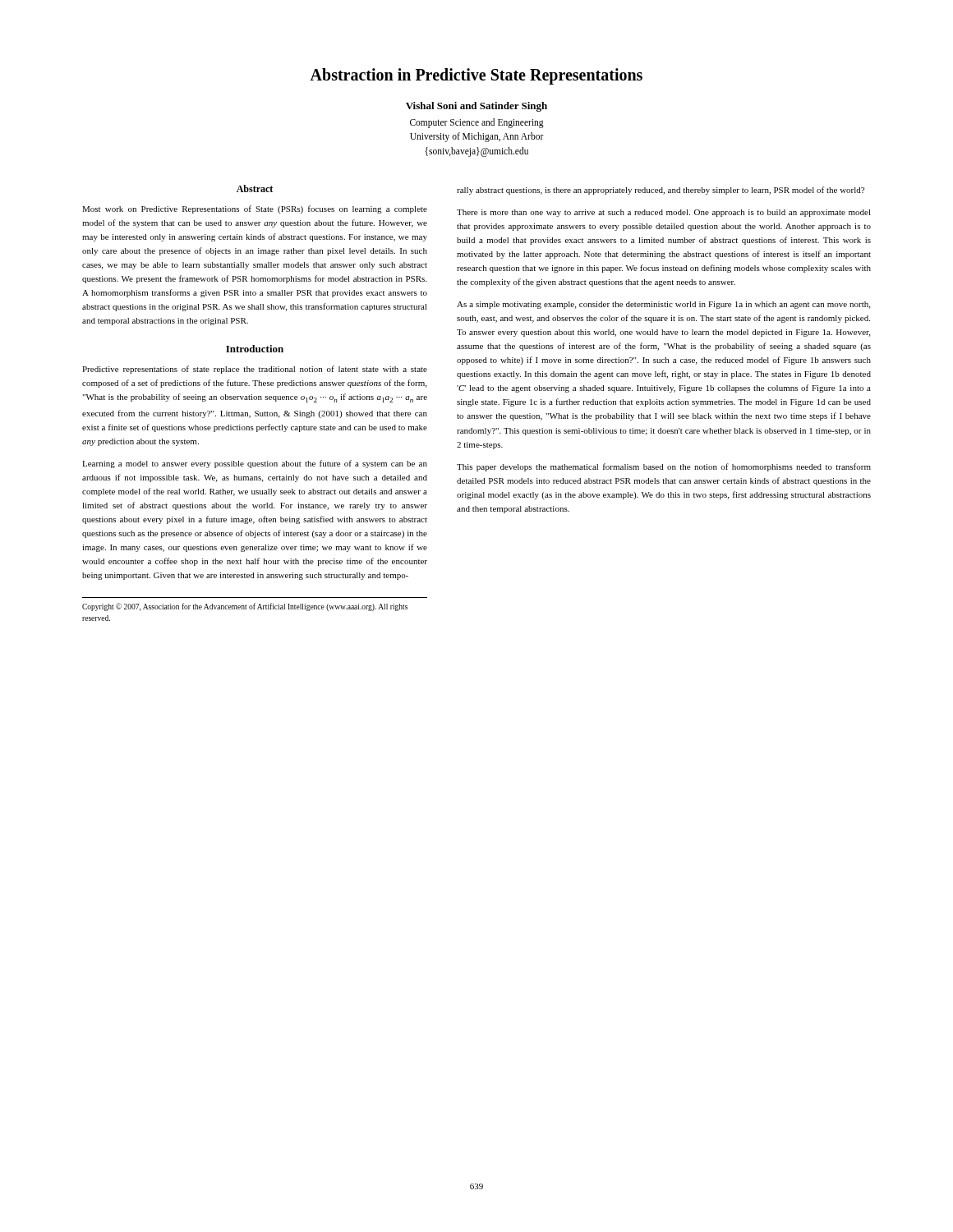This screenshot has width=953, height=1232.
Task: Select the text block that reads "As a simple motivating"
Action: 664,374
